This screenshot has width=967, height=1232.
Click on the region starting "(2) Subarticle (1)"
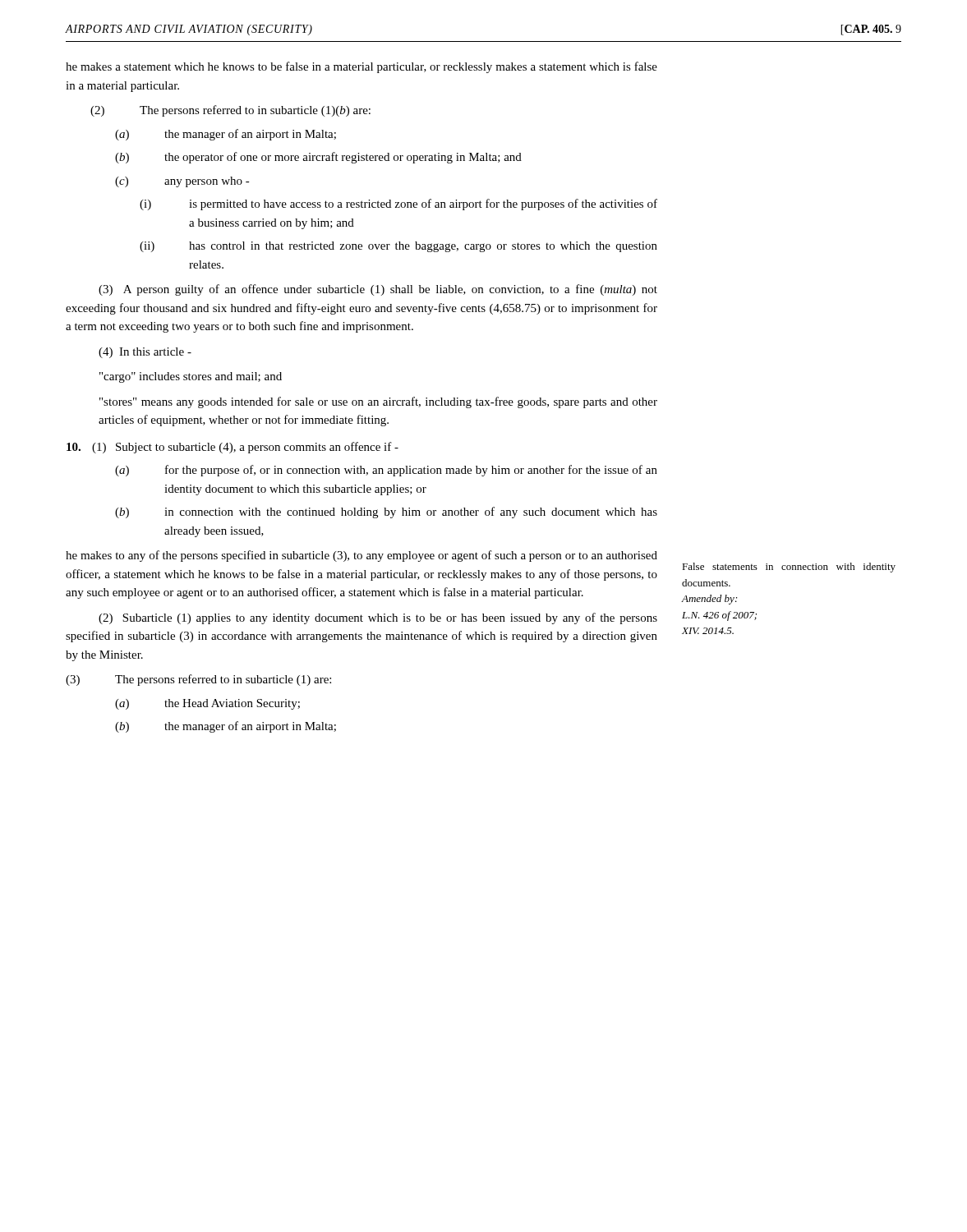point(362,636)
